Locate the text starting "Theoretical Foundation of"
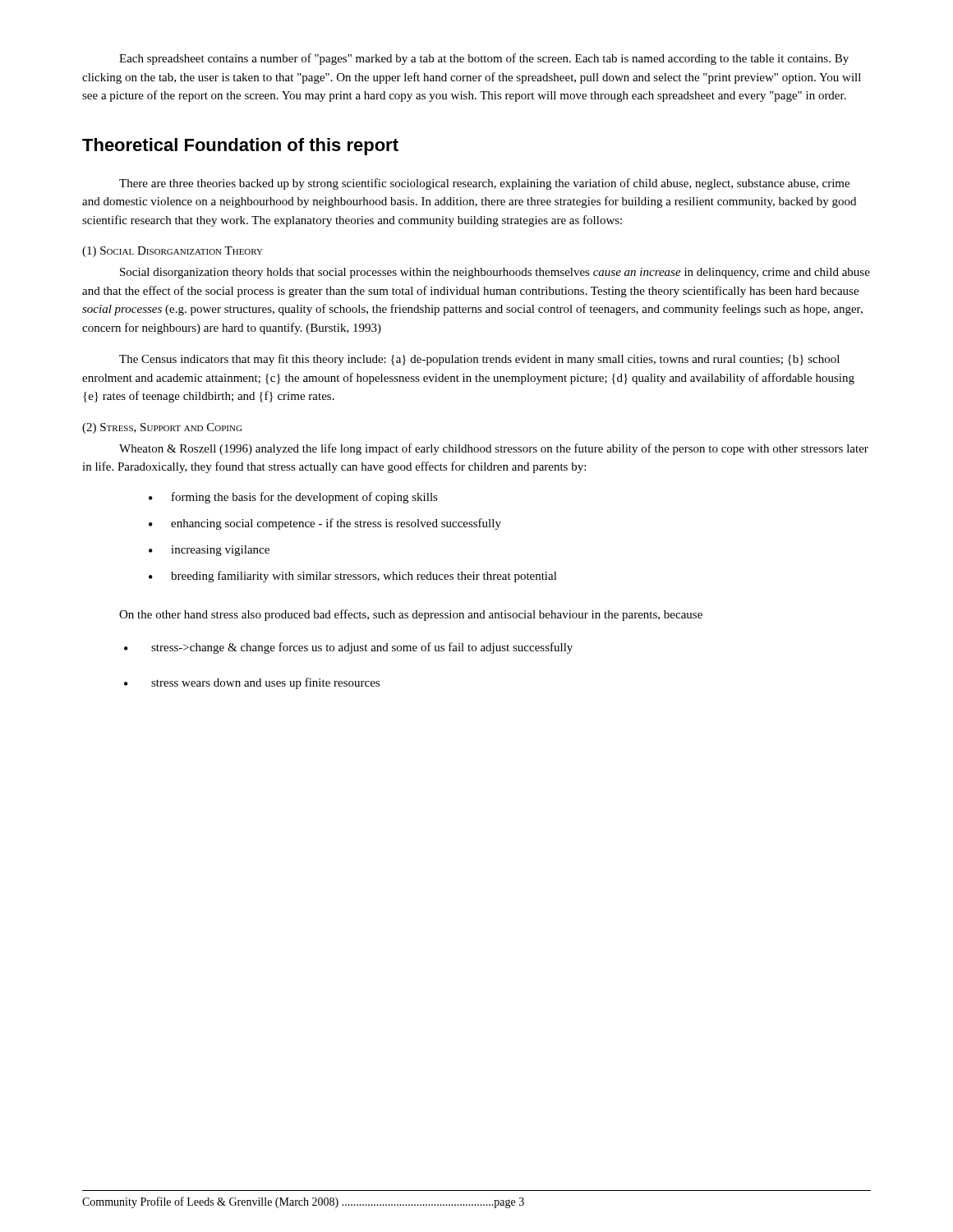Screen dimensions: 1232x953 point(240,147)
